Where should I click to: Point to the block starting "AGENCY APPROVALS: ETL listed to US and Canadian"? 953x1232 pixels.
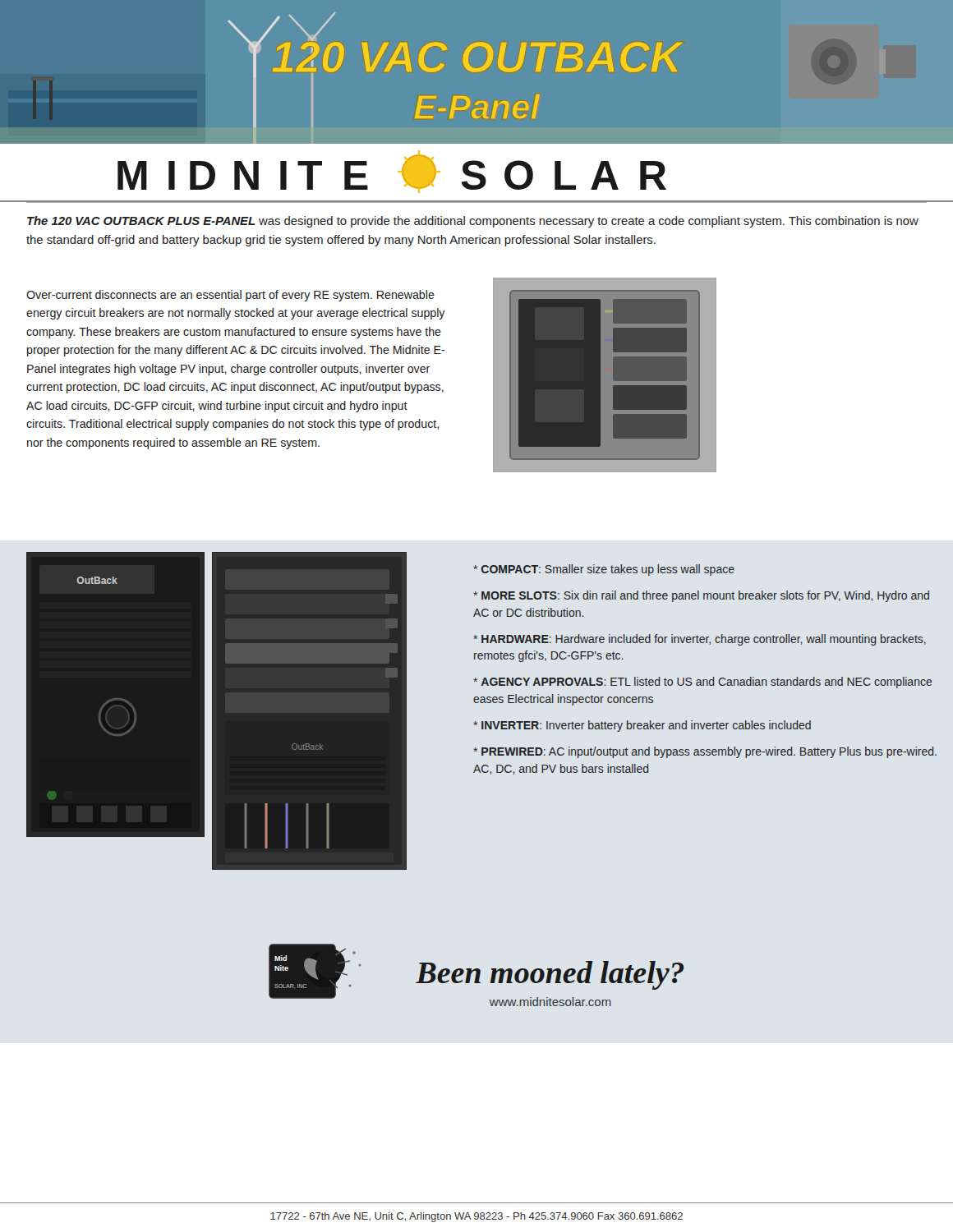pos(705,691)
